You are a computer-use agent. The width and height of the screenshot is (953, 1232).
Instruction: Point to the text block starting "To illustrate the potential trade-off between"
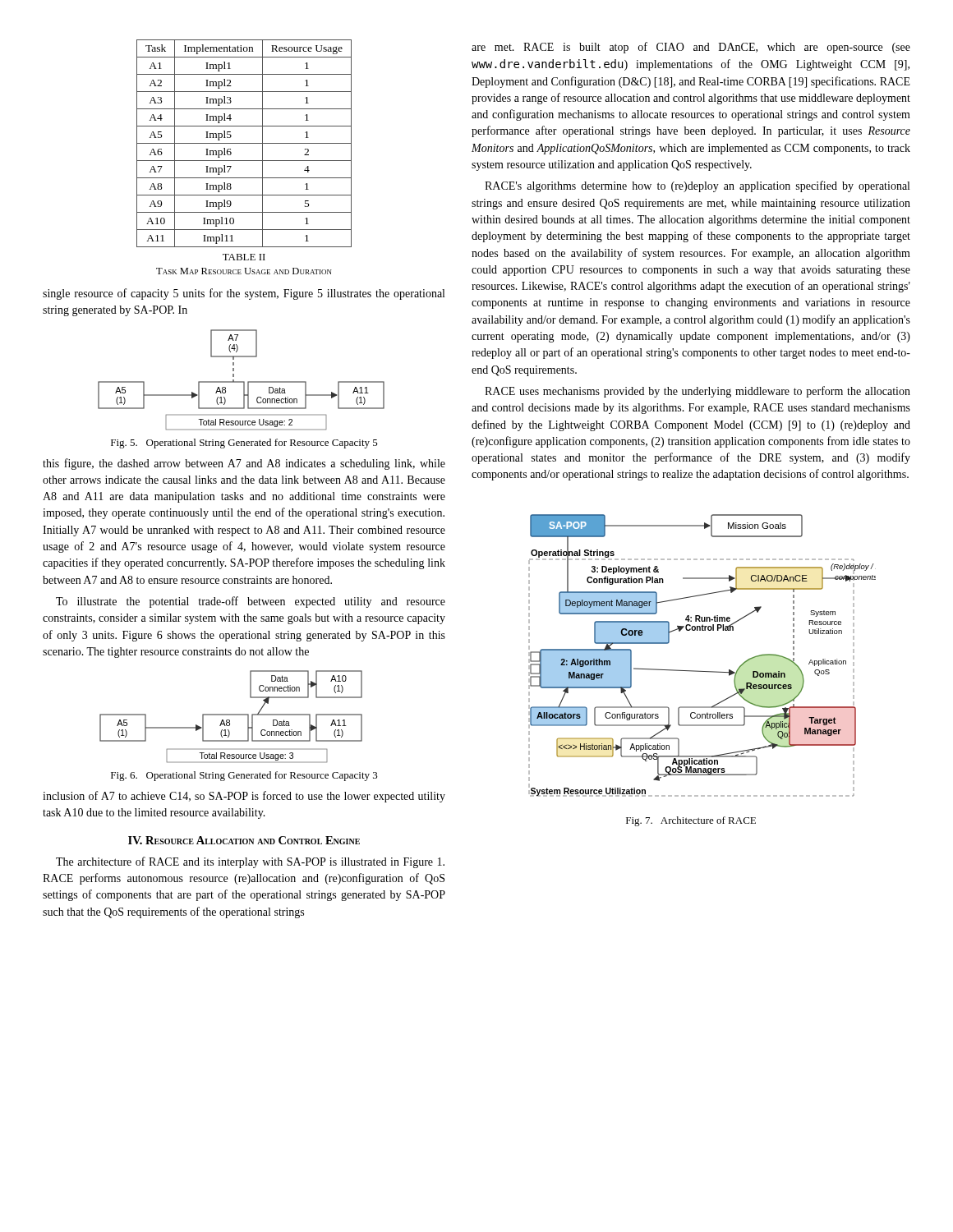244,627
